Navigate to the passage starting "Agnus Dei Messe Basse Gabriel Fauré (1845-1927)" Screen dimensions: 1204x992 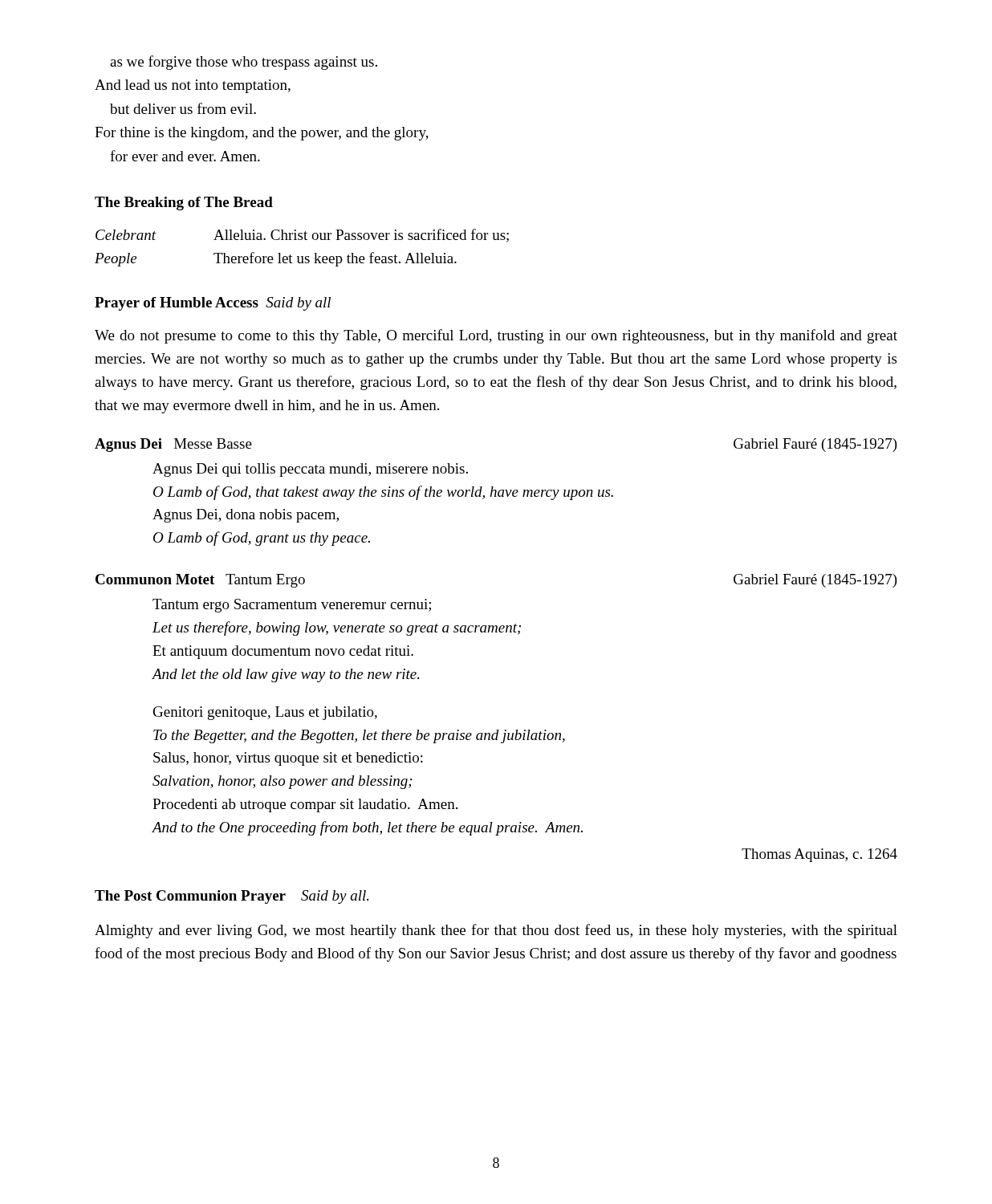pyautogui.click(x=184, y=445)
